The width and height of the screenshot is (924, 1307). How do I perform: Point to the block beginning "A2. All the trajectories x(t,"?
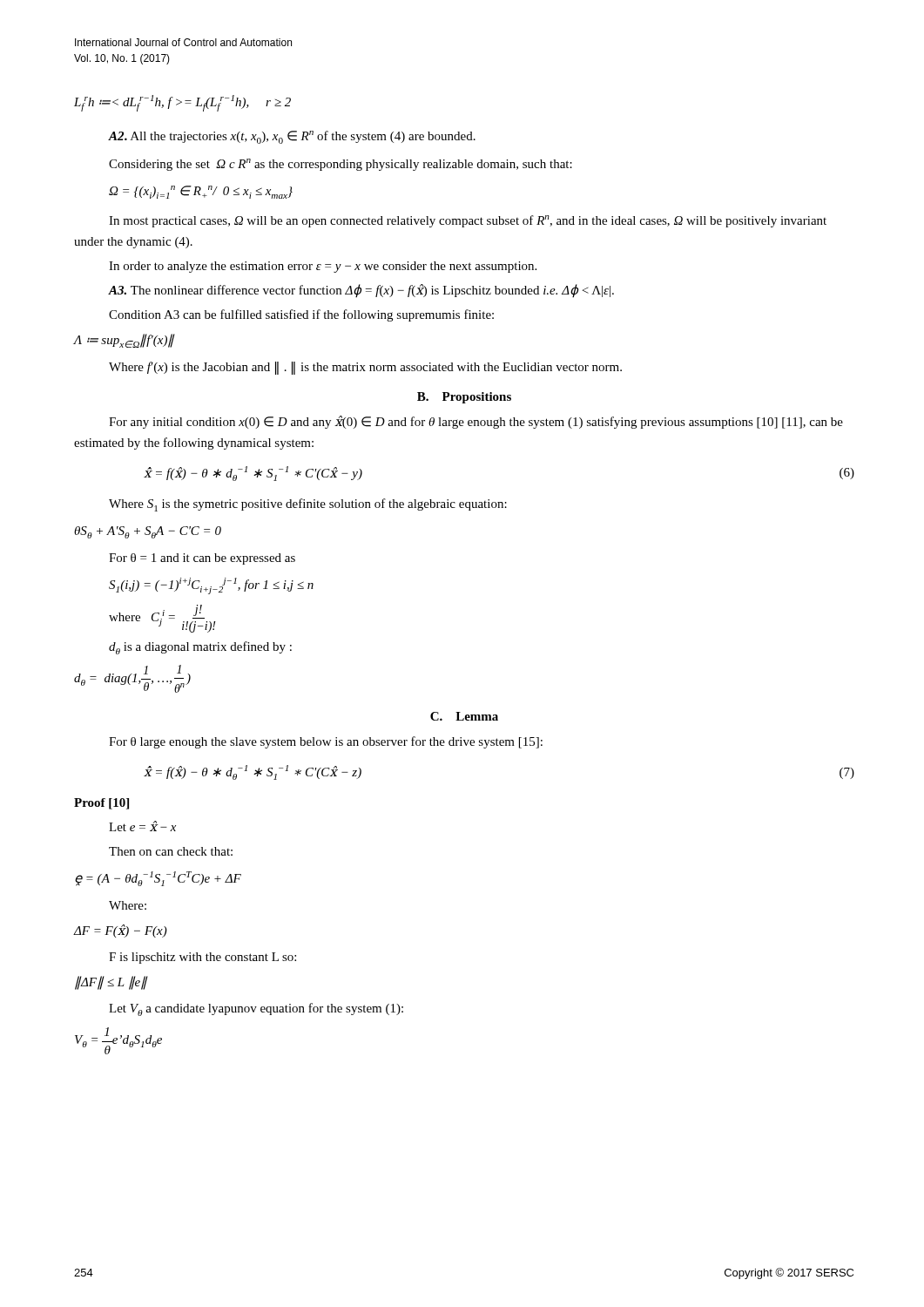point(292,136)
